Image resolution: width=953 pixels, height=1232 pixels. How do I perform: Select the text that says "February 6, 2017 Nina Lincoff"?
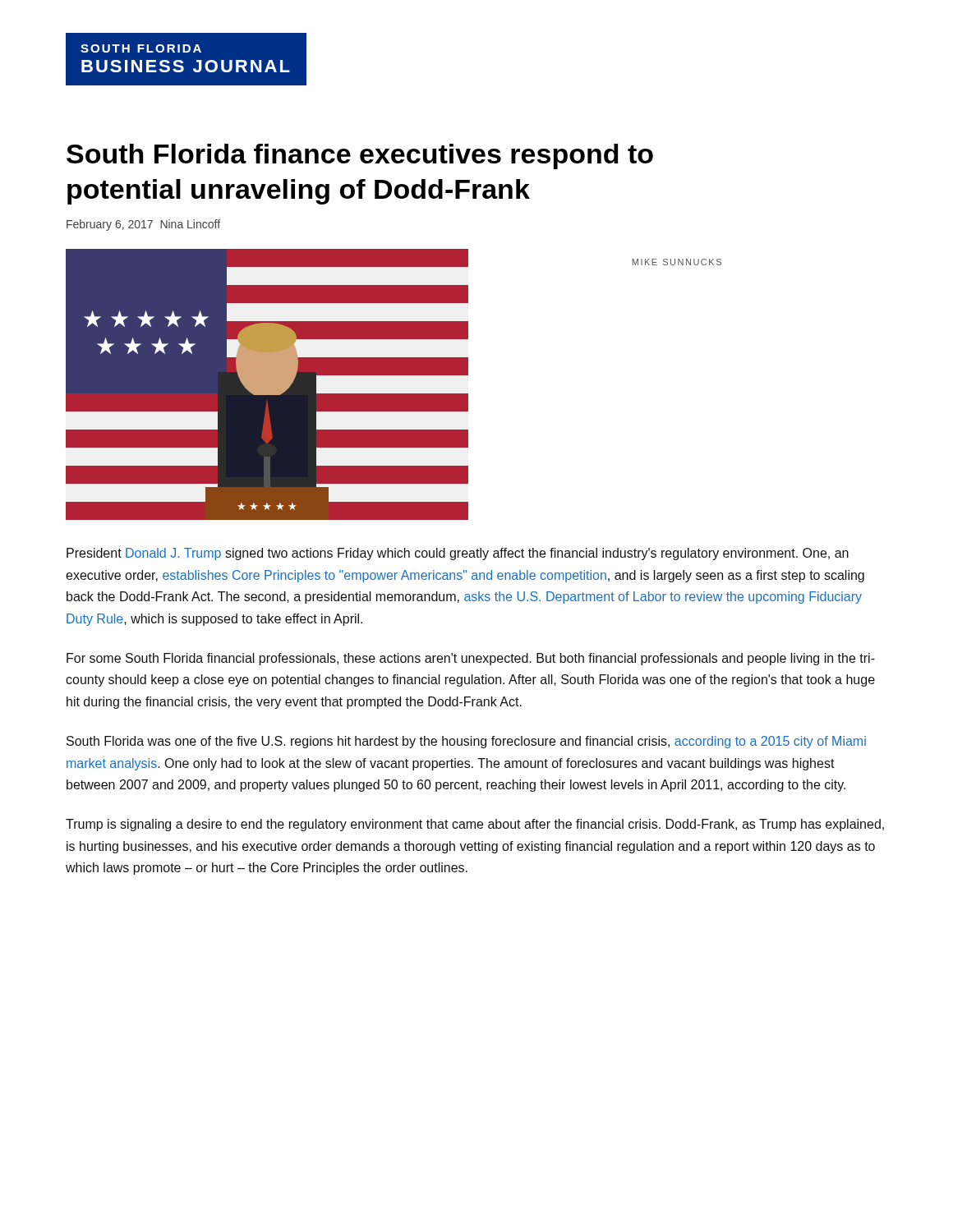(x=143, y=225)
